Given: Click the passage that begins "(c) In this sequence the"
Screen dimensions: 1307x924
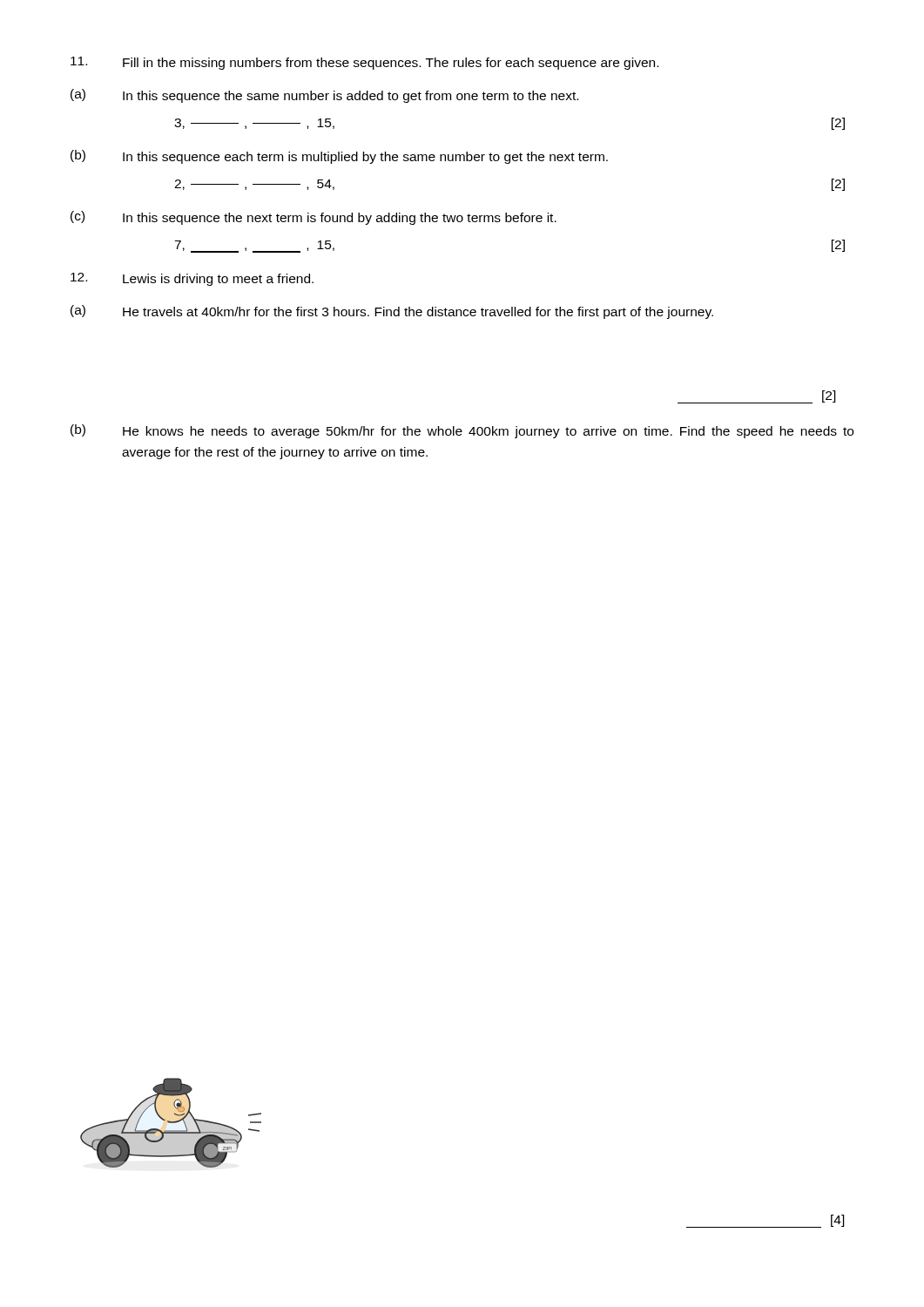Looking at the screenshot, I should [462, 218].
